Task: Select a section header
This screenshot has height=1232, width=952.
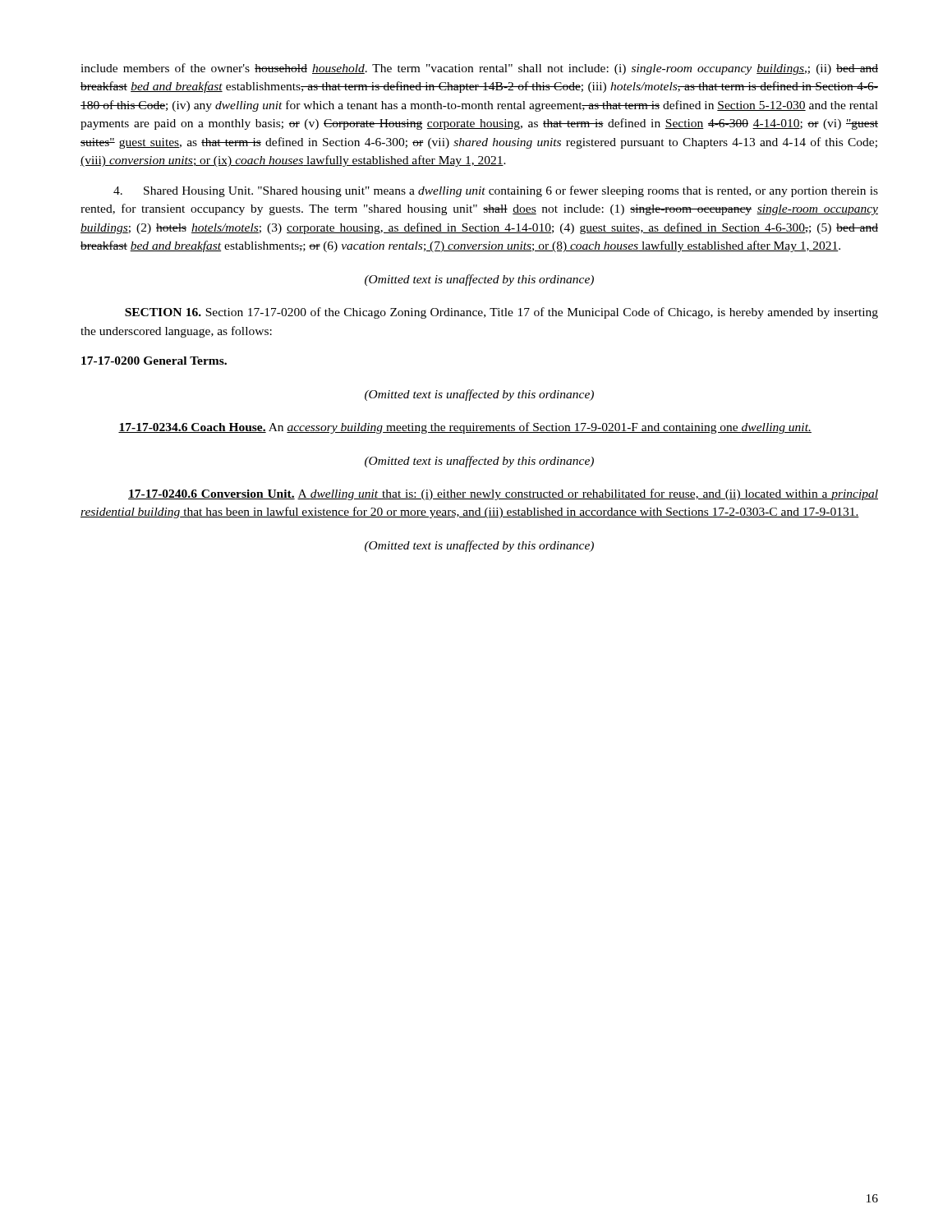Action: click(x=154, y=360)
